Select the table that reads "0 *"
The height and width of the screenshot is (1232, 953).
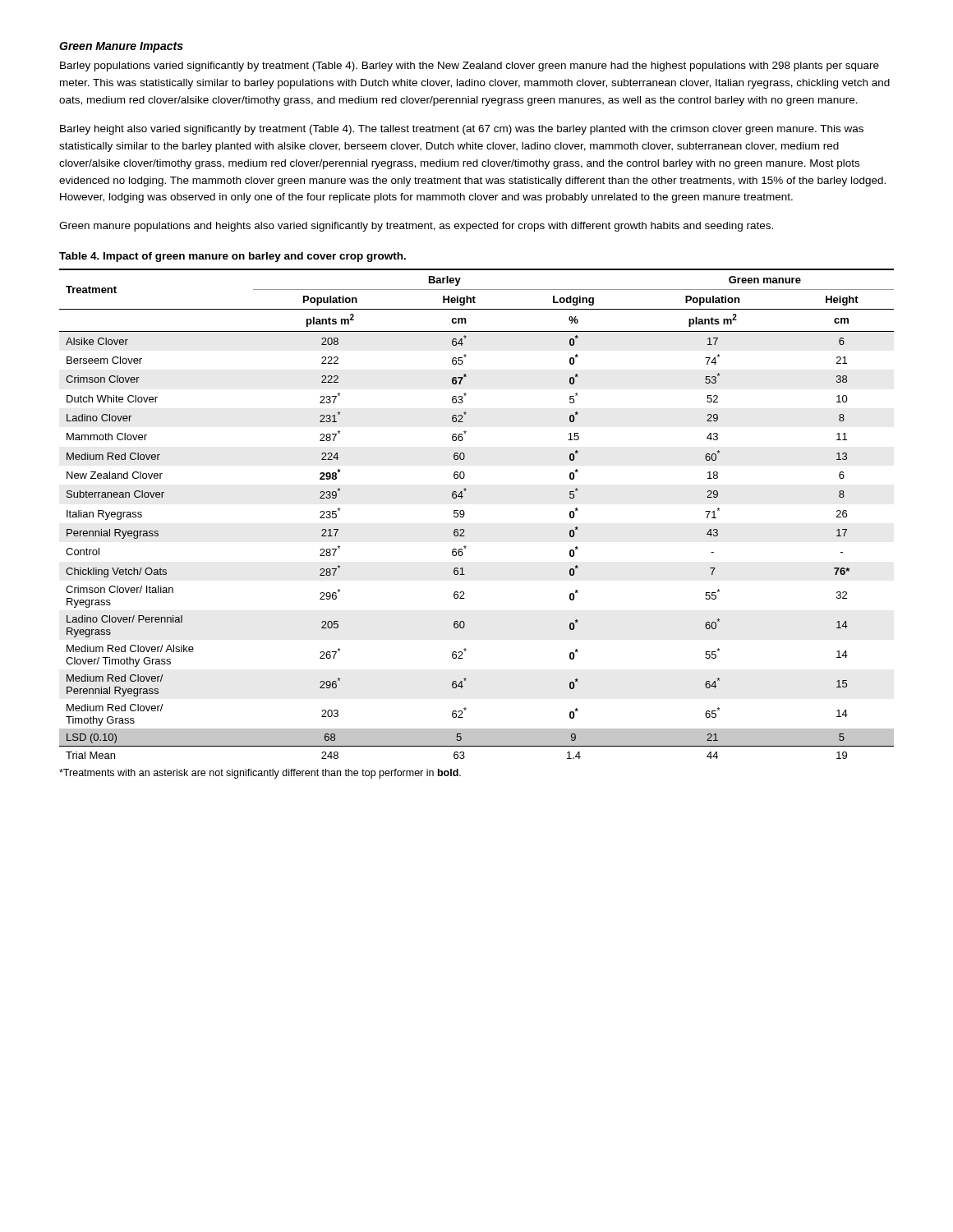click(476, 516)
